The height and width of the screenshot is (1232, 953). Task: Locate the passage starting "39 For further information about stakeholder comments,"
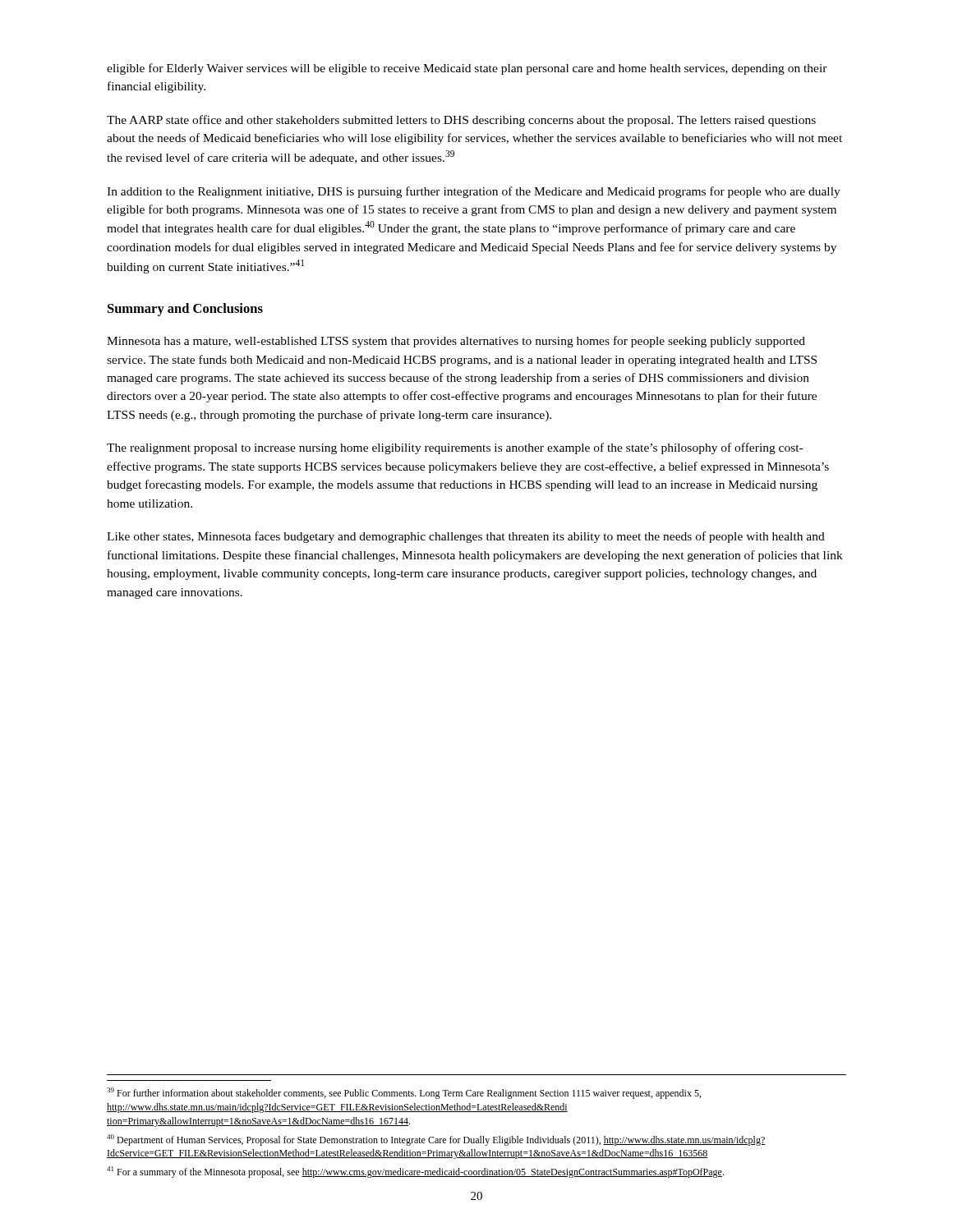tap(404, 1106)
